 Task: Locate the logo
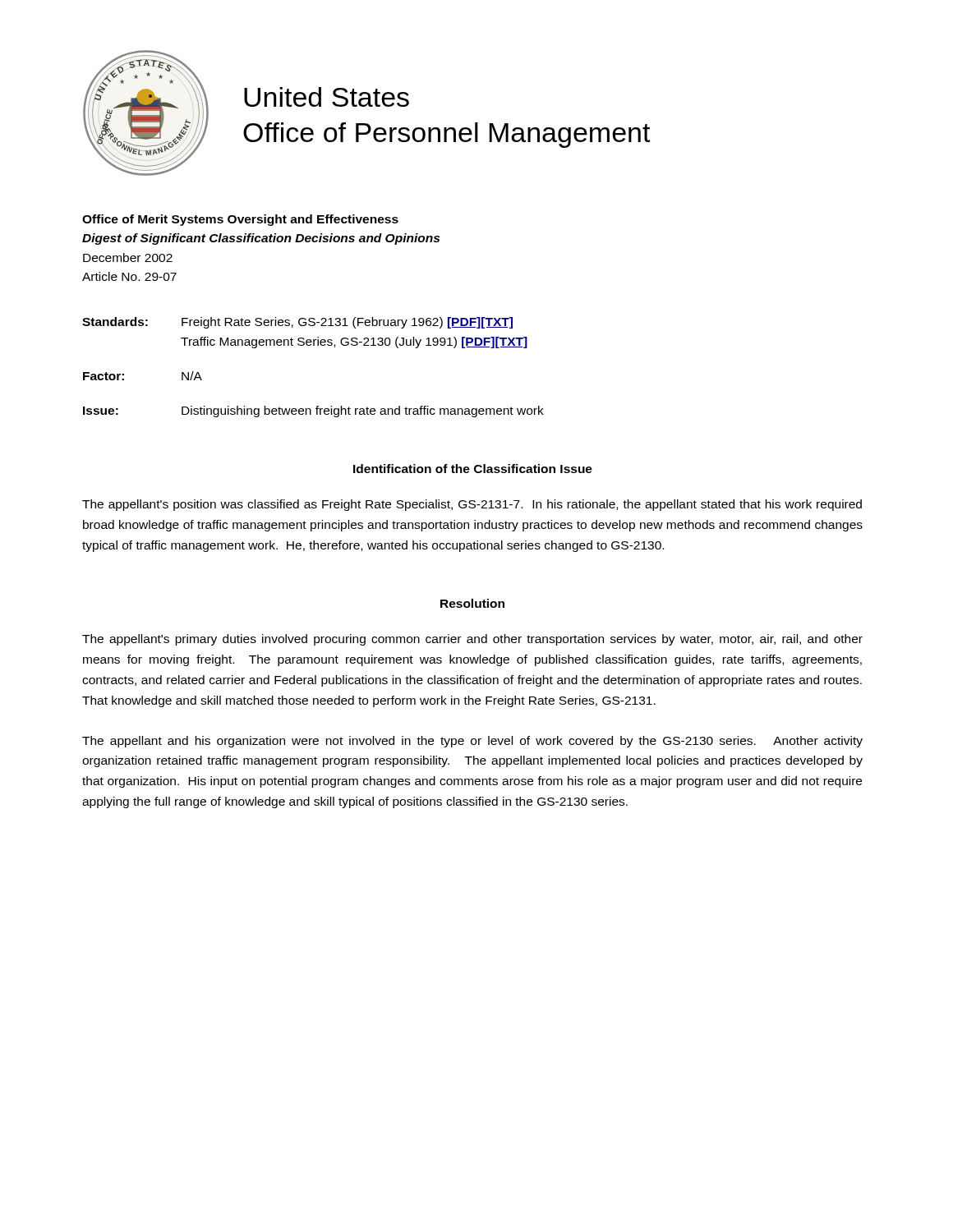point(150,115)
